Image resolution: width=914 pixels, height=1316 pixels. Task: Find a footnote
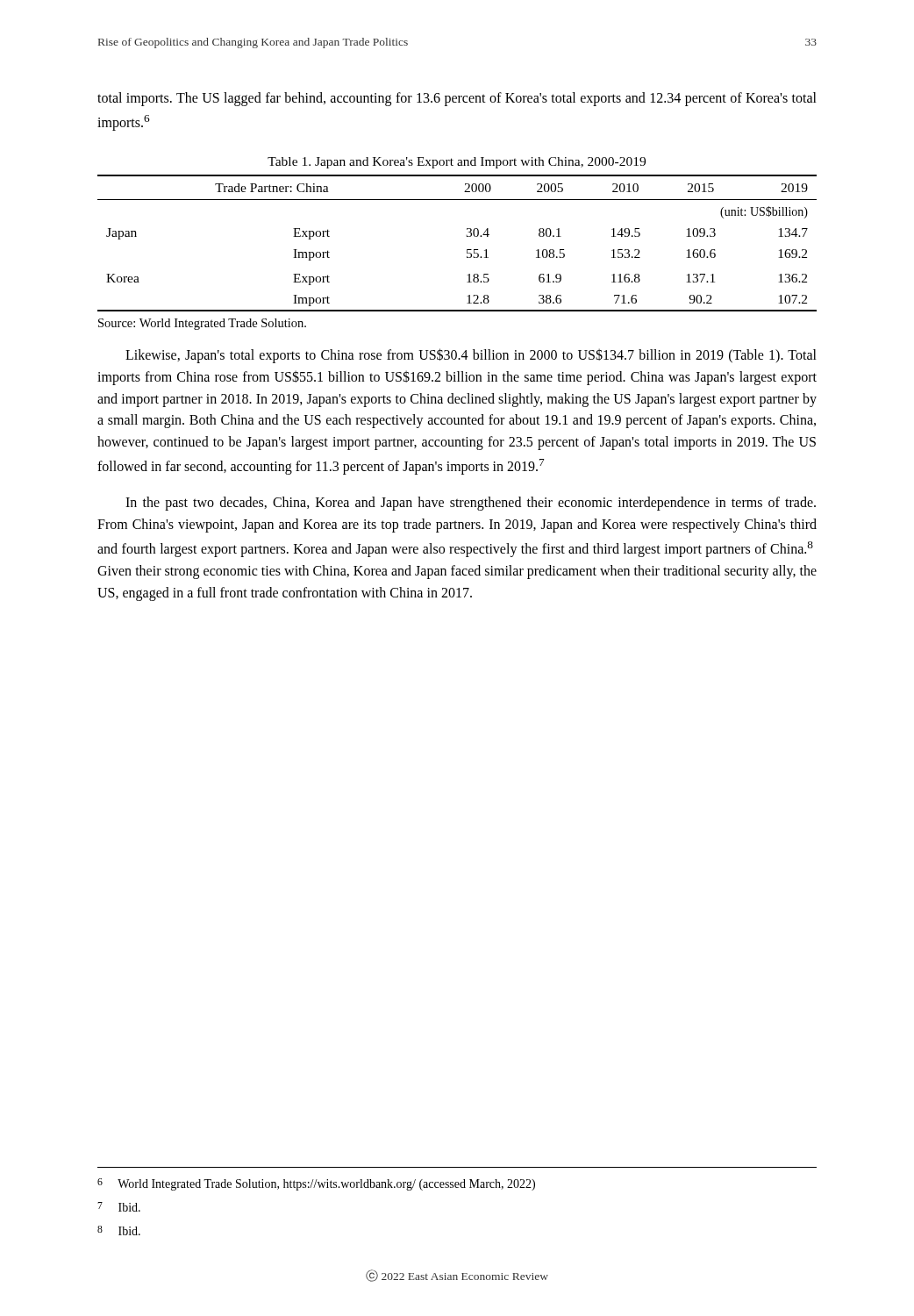coord(457,1209)
